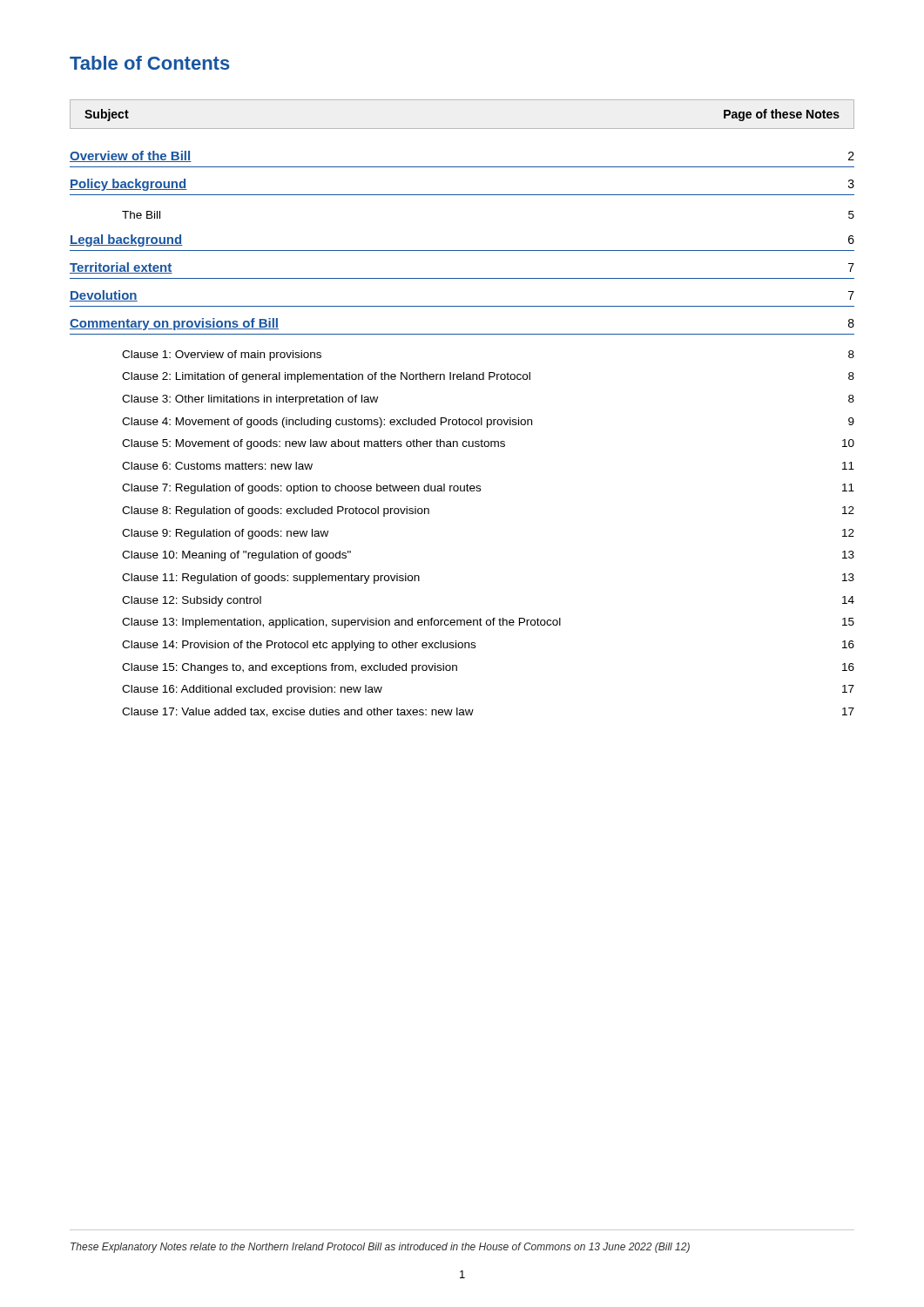Image resolution: width=924 pixels, height=1307 pixels.
Task: Locate the text block starting "Clause 3: Other limitations in interpretation of law"
Action: pos(252,400)
